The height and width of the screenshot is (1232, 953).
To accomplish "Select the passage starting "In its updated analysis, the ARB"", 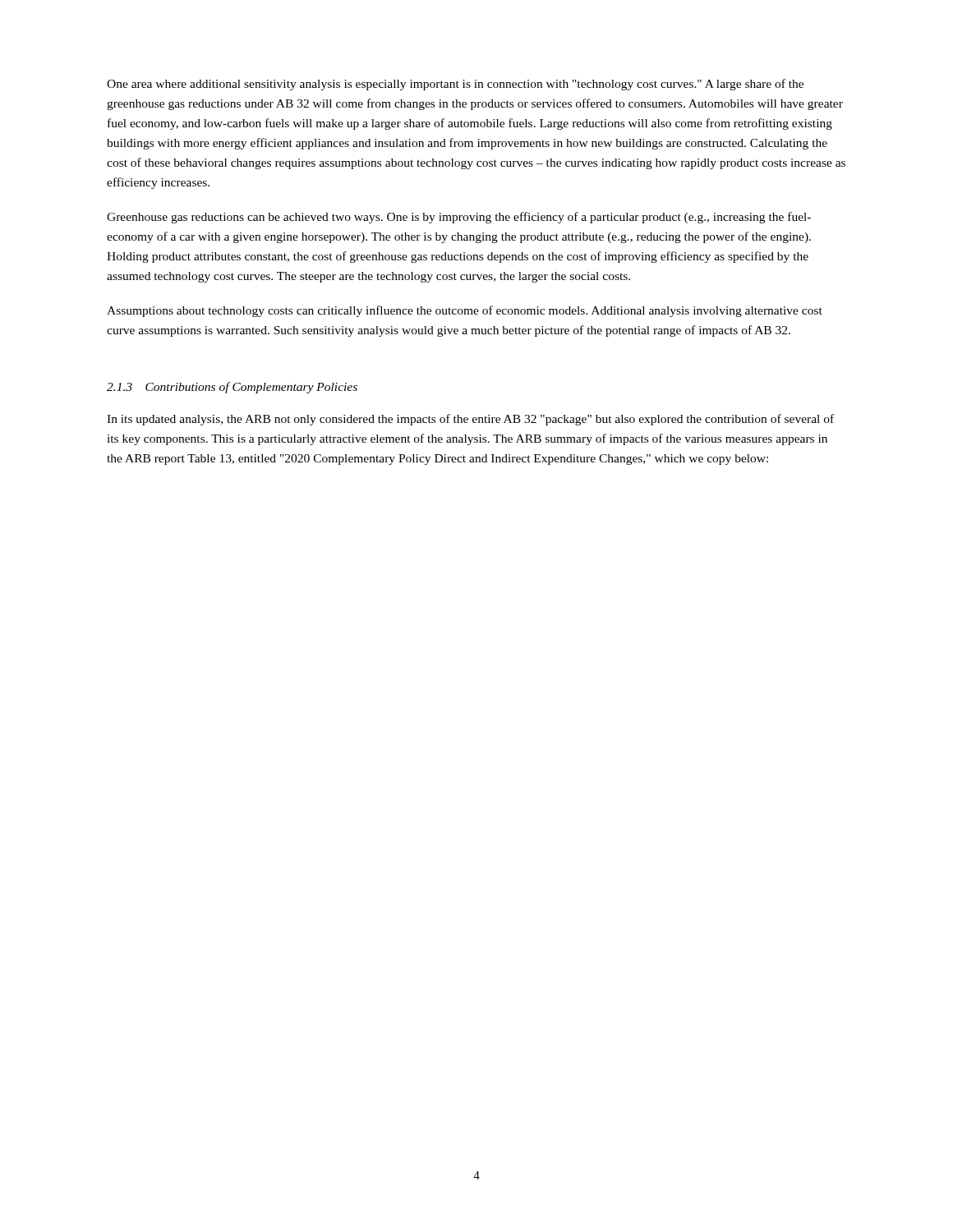I will [476, 439].
